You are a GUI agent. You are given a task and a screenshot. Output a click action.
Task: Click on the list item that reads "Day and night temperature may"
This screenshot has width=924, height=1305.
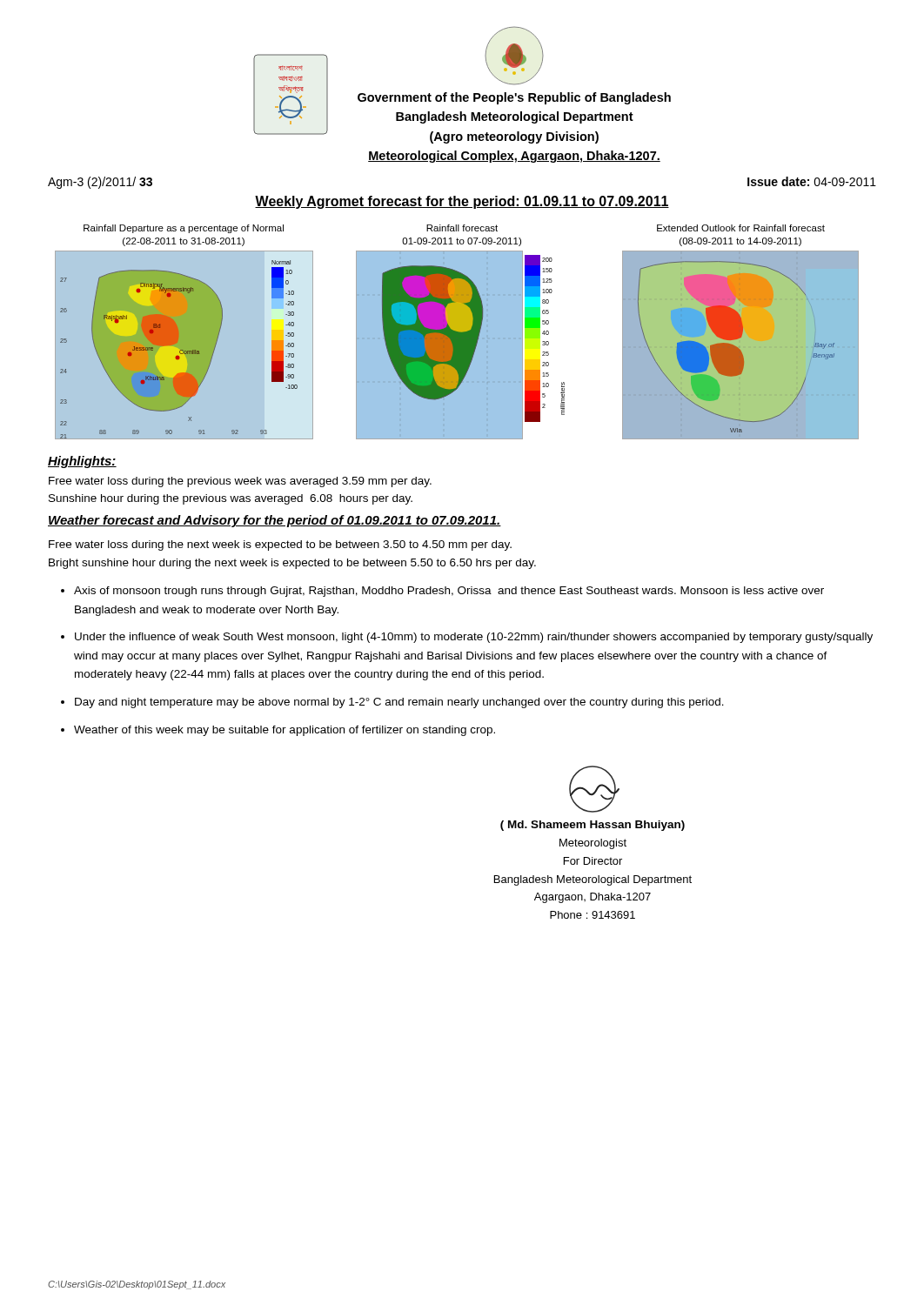(x=399, y=702)
